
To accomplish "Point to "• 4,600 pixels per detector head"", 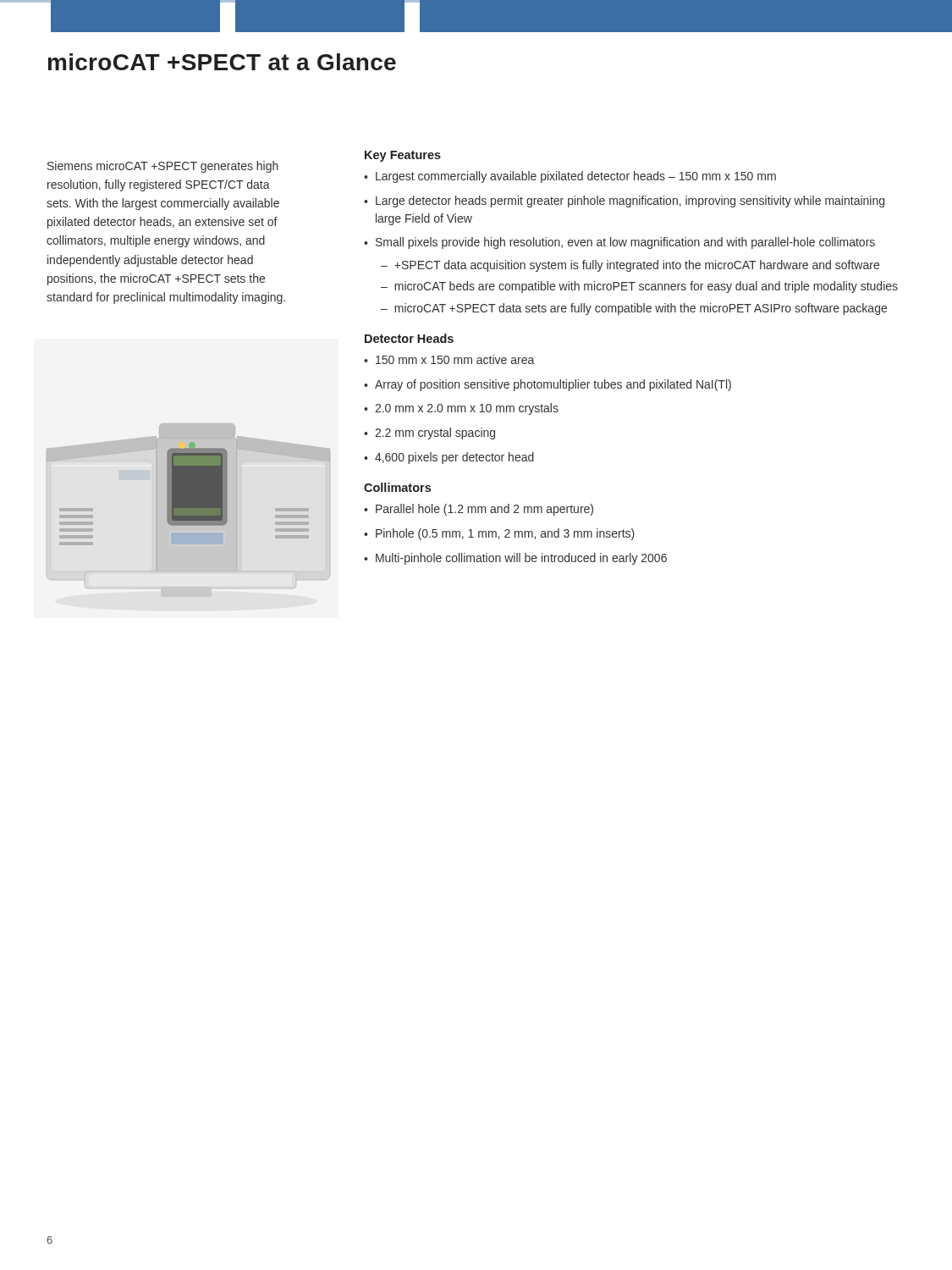I will 449,458.
